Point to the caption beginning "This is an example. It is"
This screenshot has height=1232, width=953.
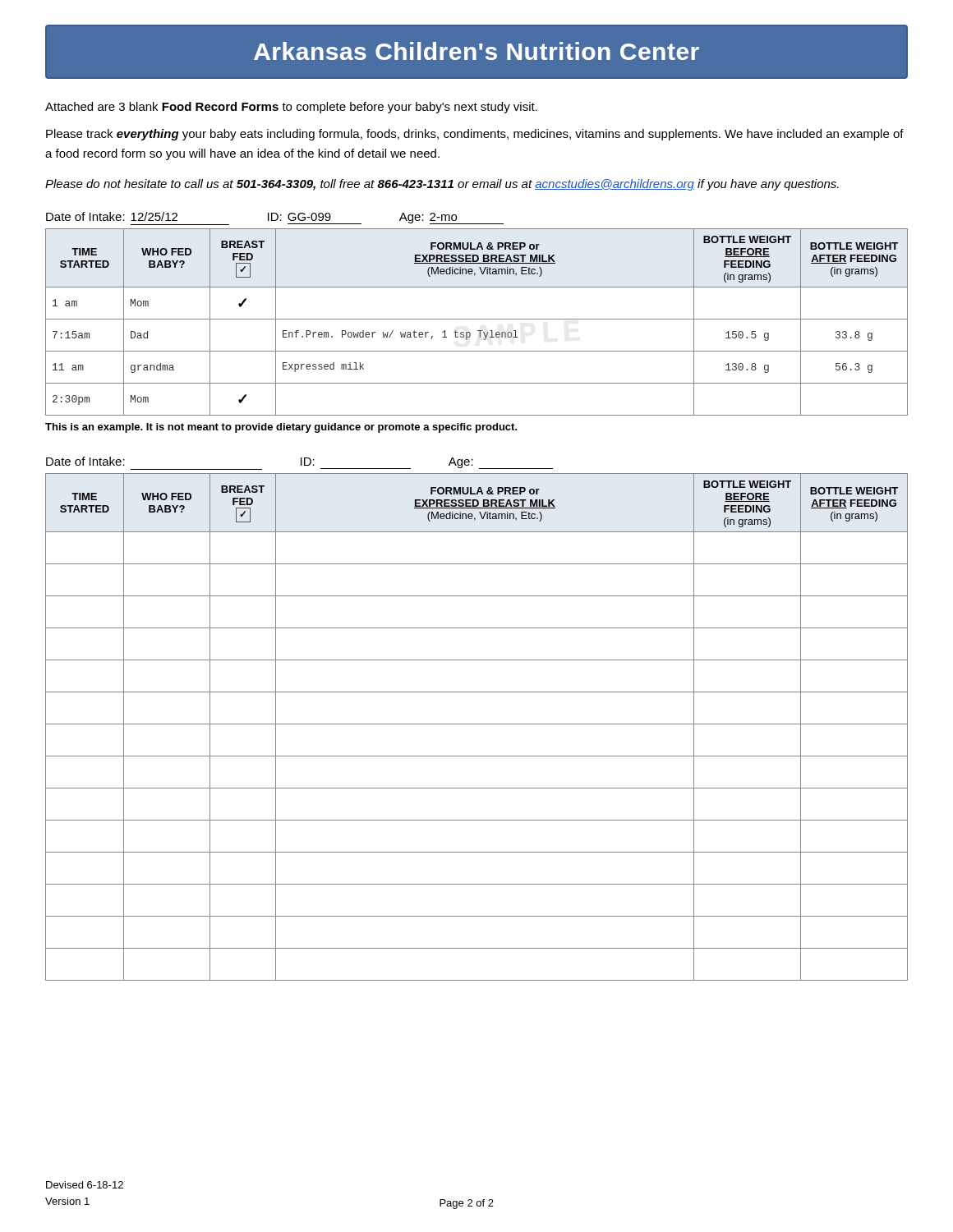281,427
